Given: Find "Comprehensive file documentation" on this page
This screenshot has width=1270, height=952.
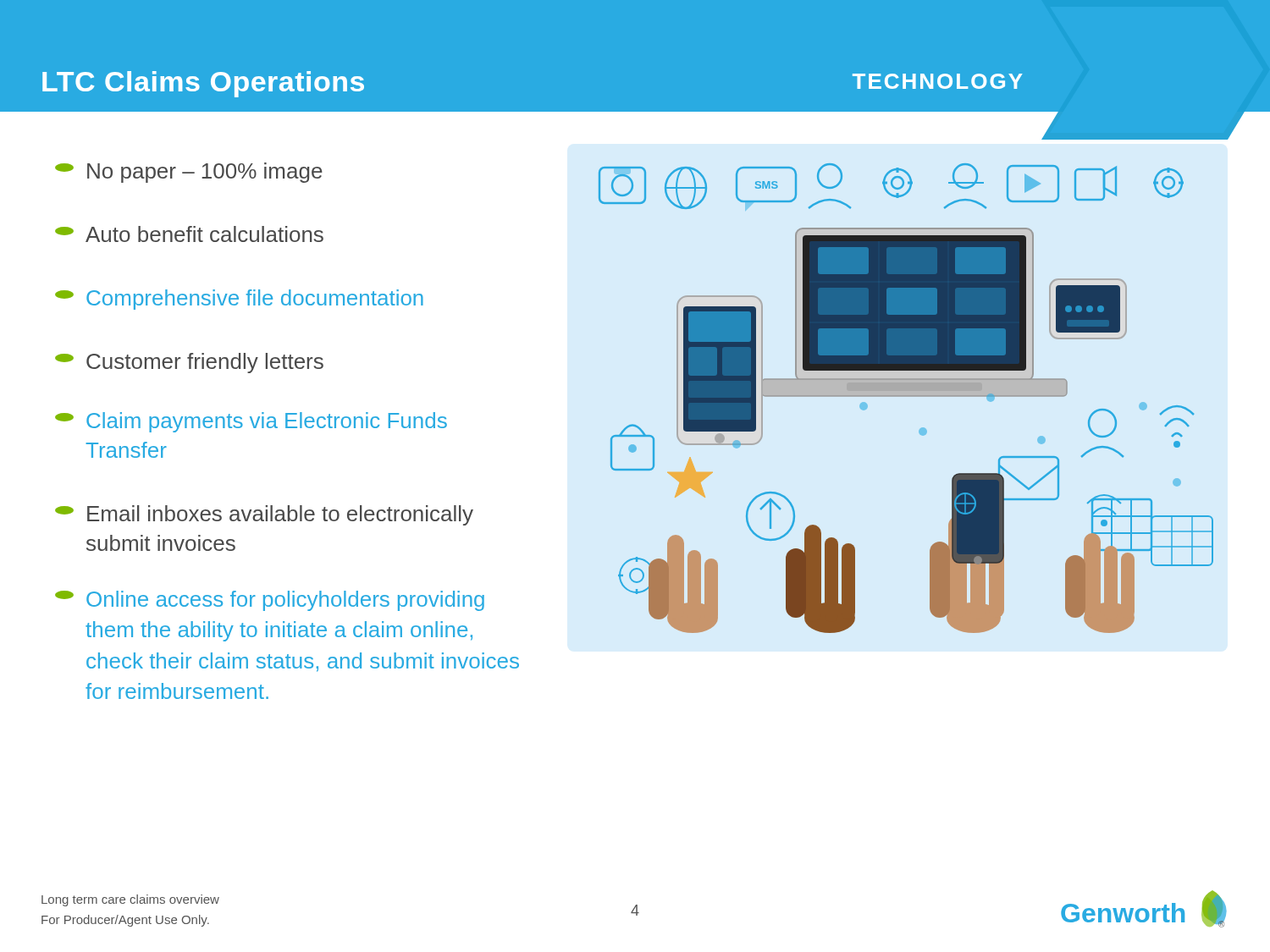Looking at the screenshot, I should point(240,298).
